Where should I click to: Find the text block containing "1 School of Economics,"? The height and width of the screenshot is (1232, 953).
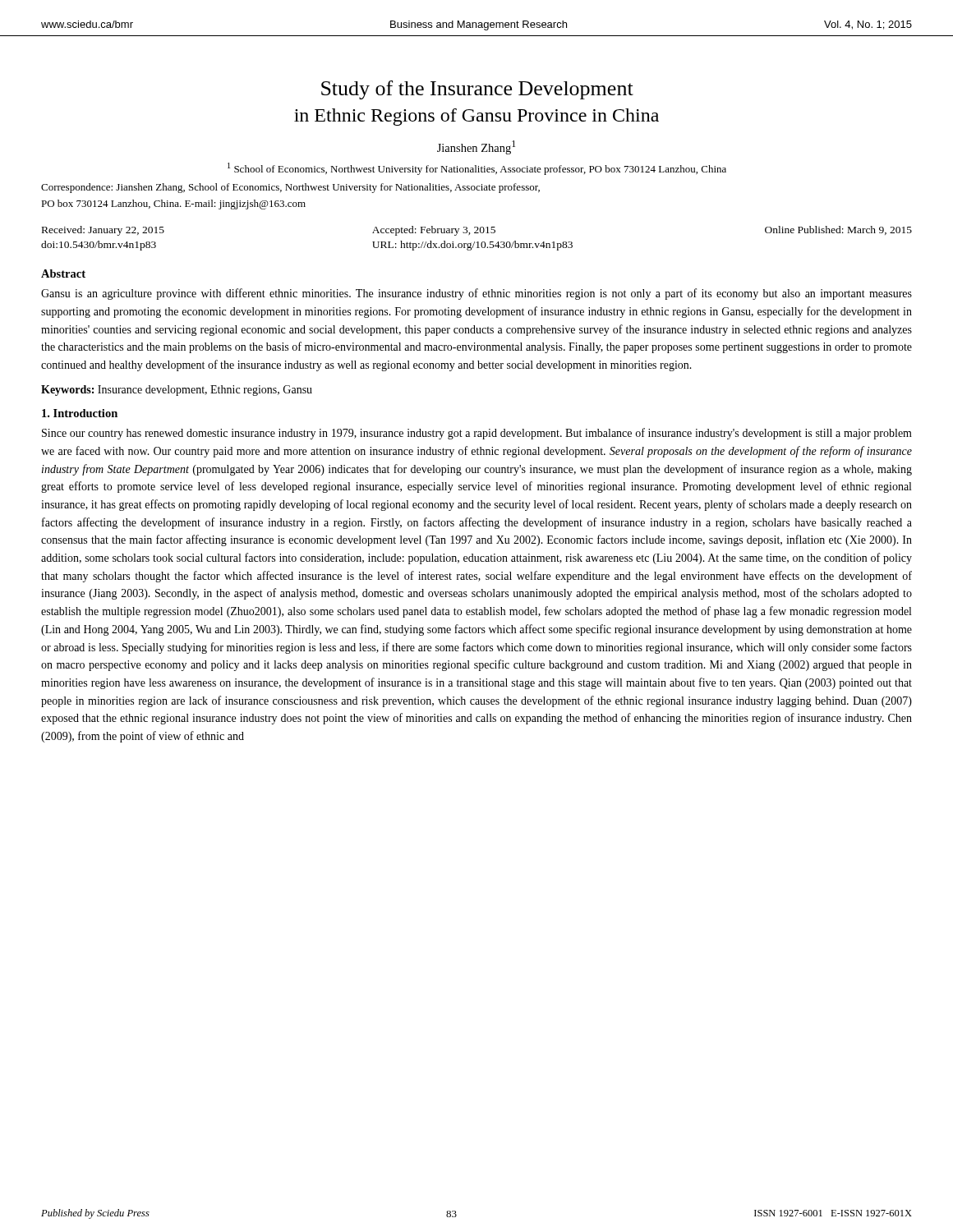476,168
